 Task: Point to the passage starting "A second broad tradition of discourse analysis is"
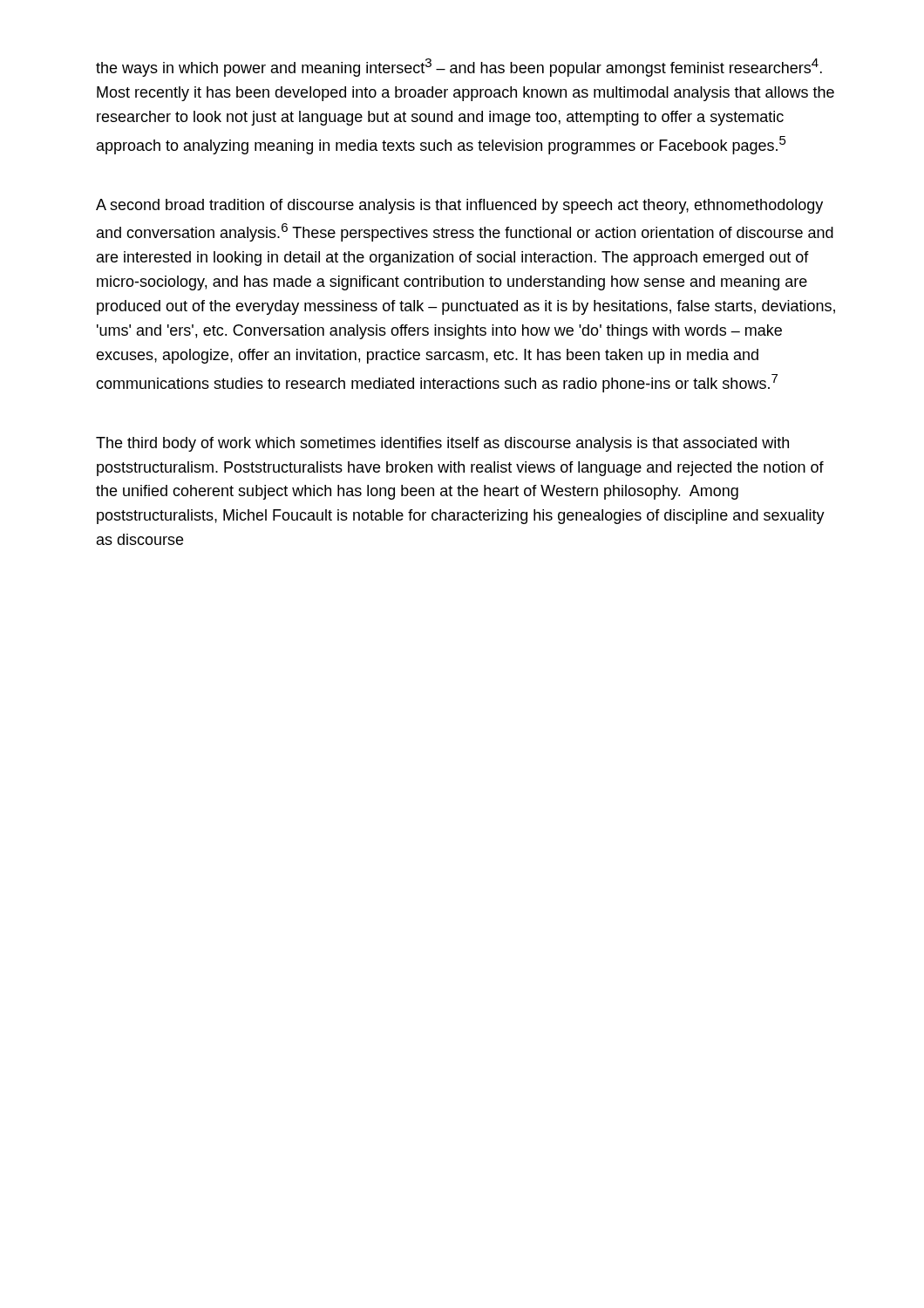[x=466, y=294]
